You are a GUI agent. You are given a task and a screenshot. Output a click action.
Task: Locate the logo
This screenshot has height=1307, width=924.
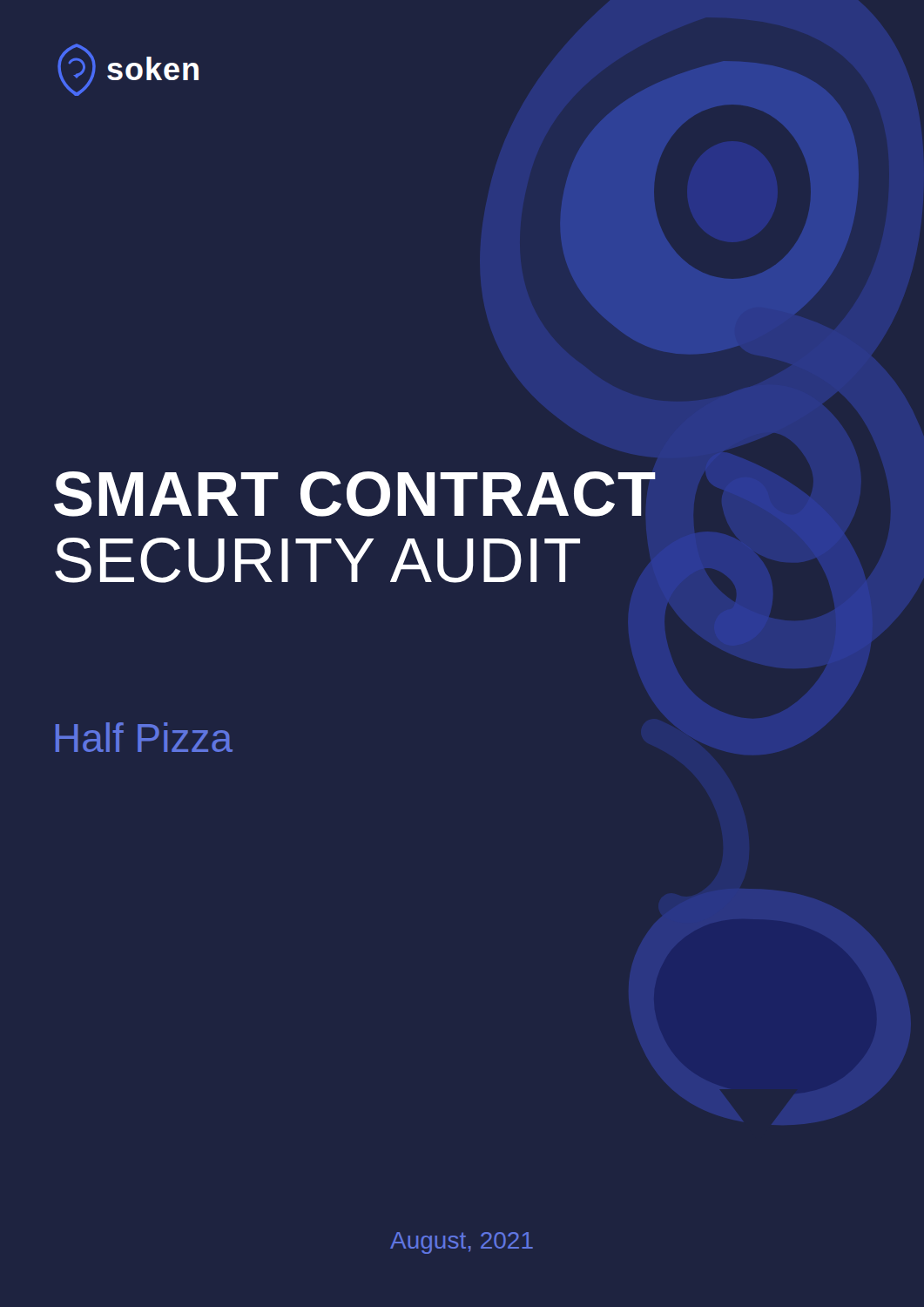(152, 71)
